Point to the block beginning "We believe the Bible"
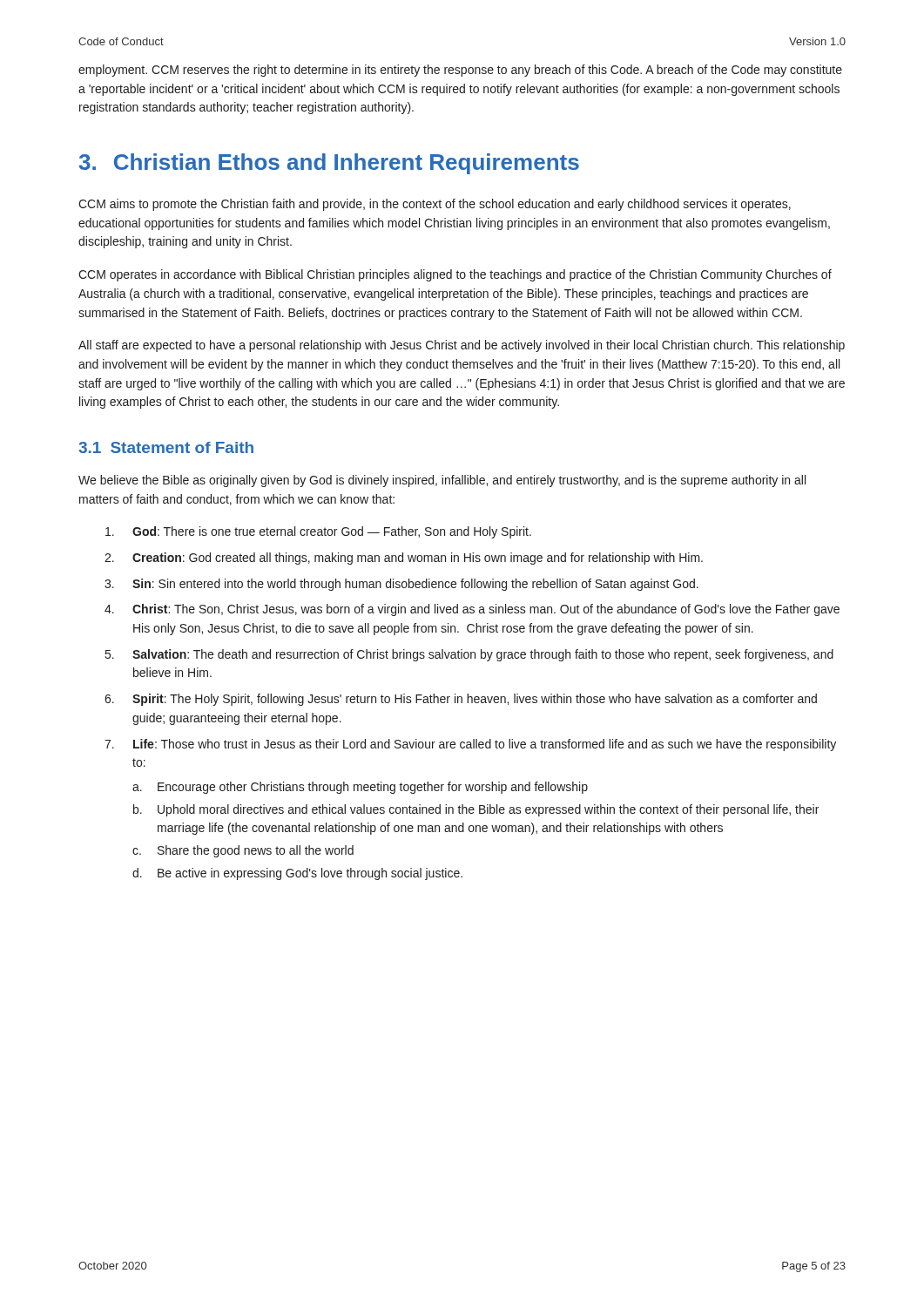 (442, 490)
